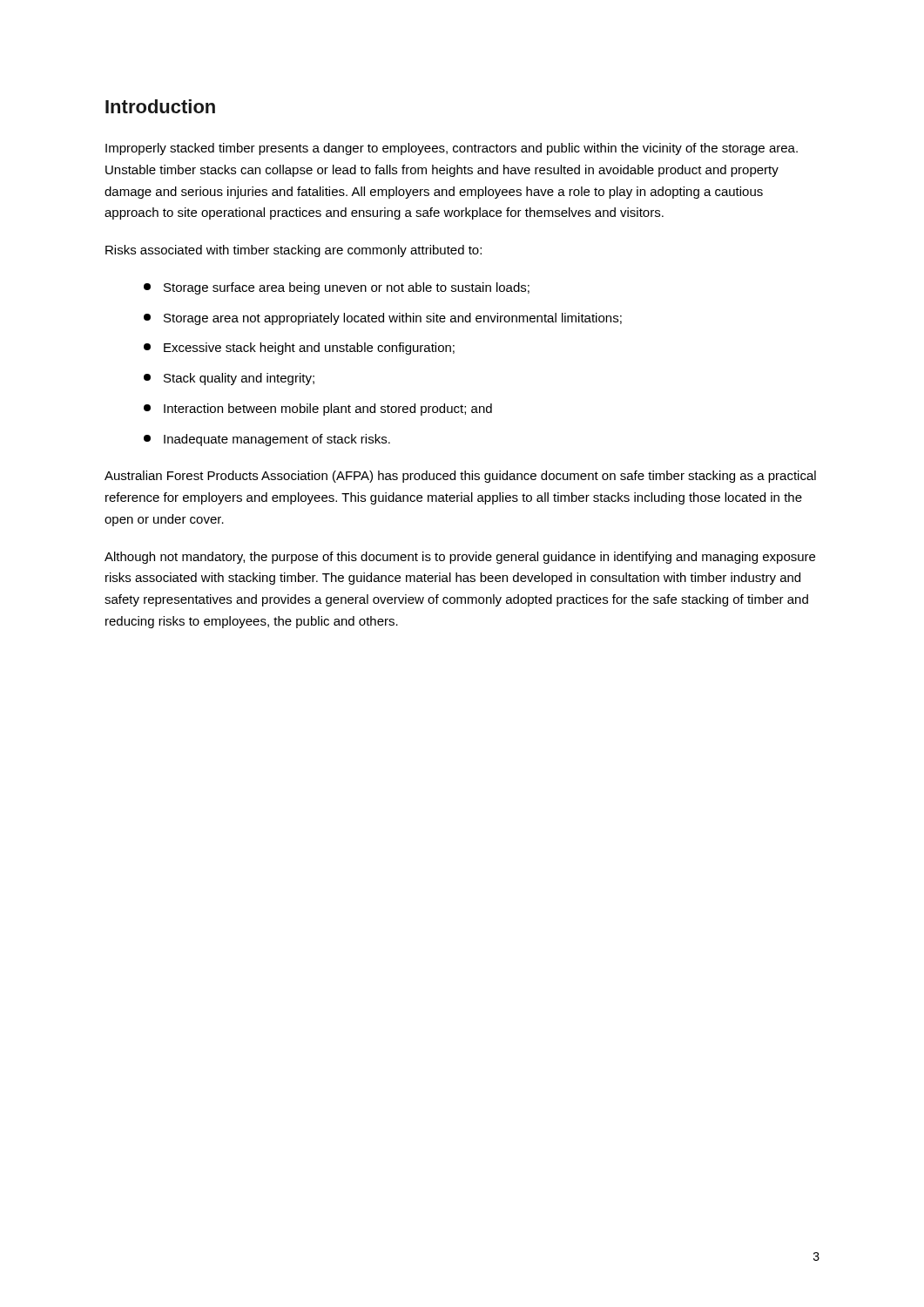Select the block starting "Although not mandatory, the purpose of this"
This screenshot has width=924, height=1307.
tap(462, 589)
